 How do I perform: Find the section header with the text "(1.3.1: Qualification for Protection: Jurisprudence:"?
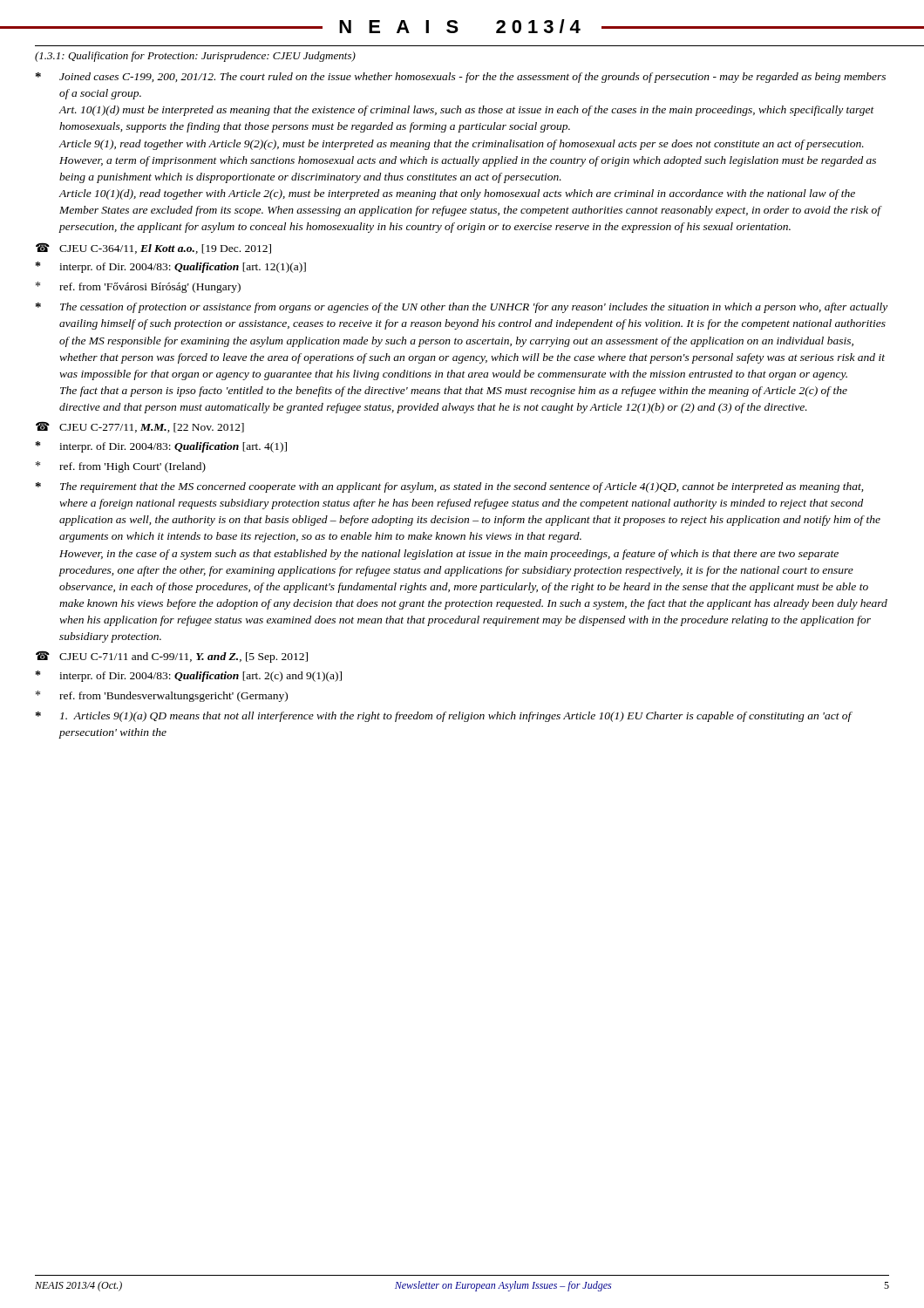click(x=195, y=55)
